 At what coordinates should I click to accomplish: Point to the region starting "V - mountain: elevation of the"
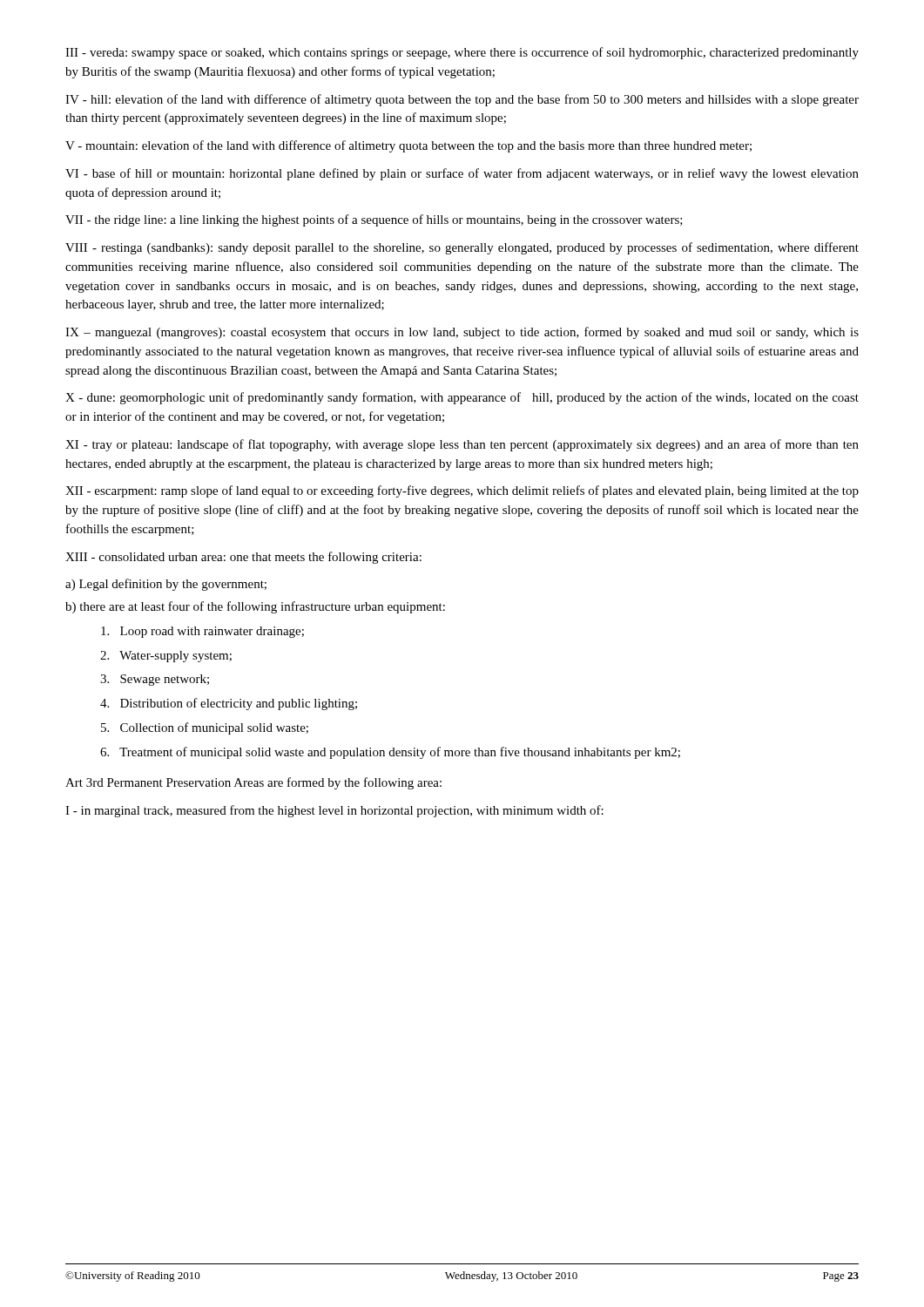point(409,146)
